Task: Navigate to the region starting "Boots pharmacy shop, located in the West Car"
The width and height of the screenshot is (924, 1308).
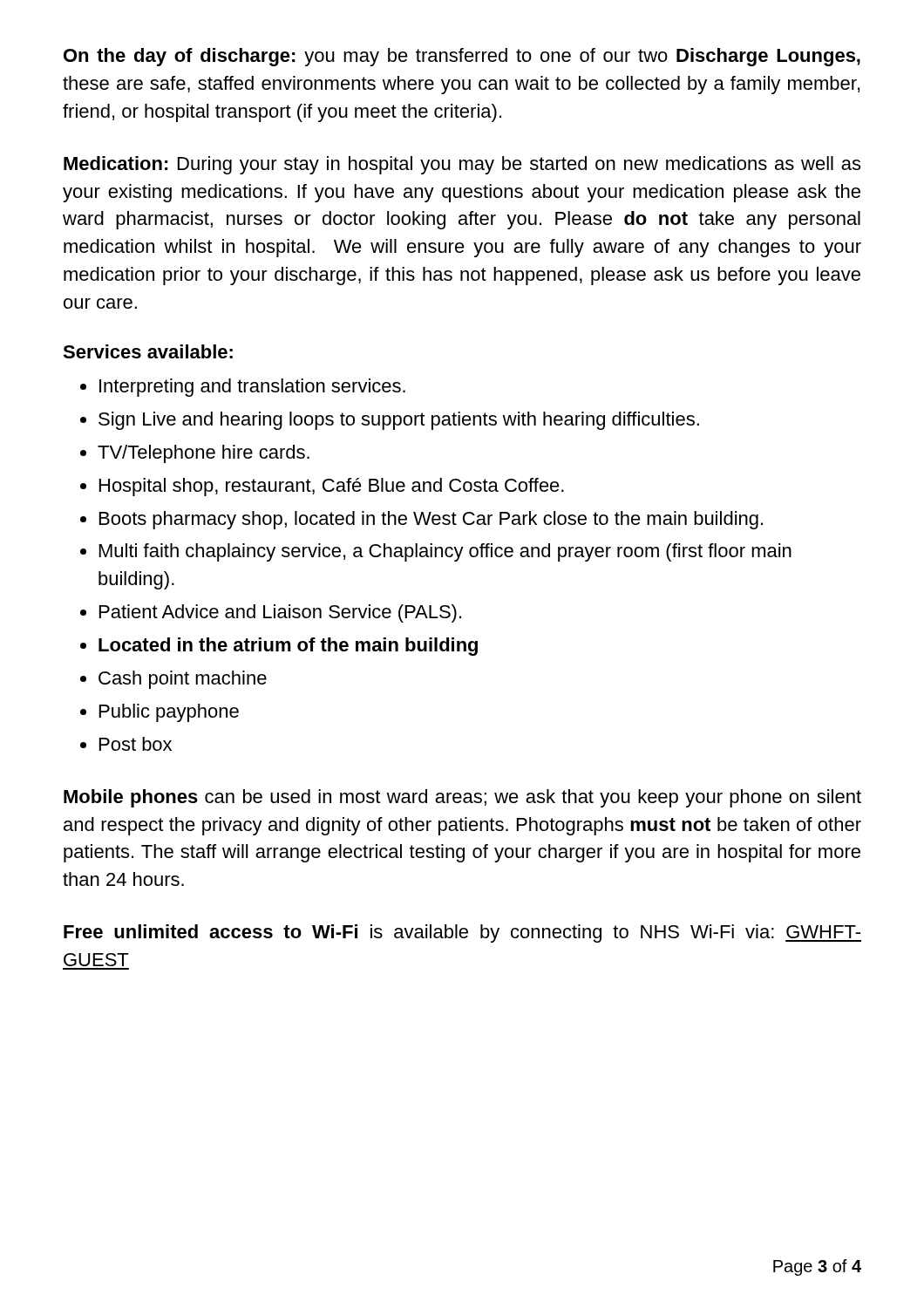Action: (431, 518)
